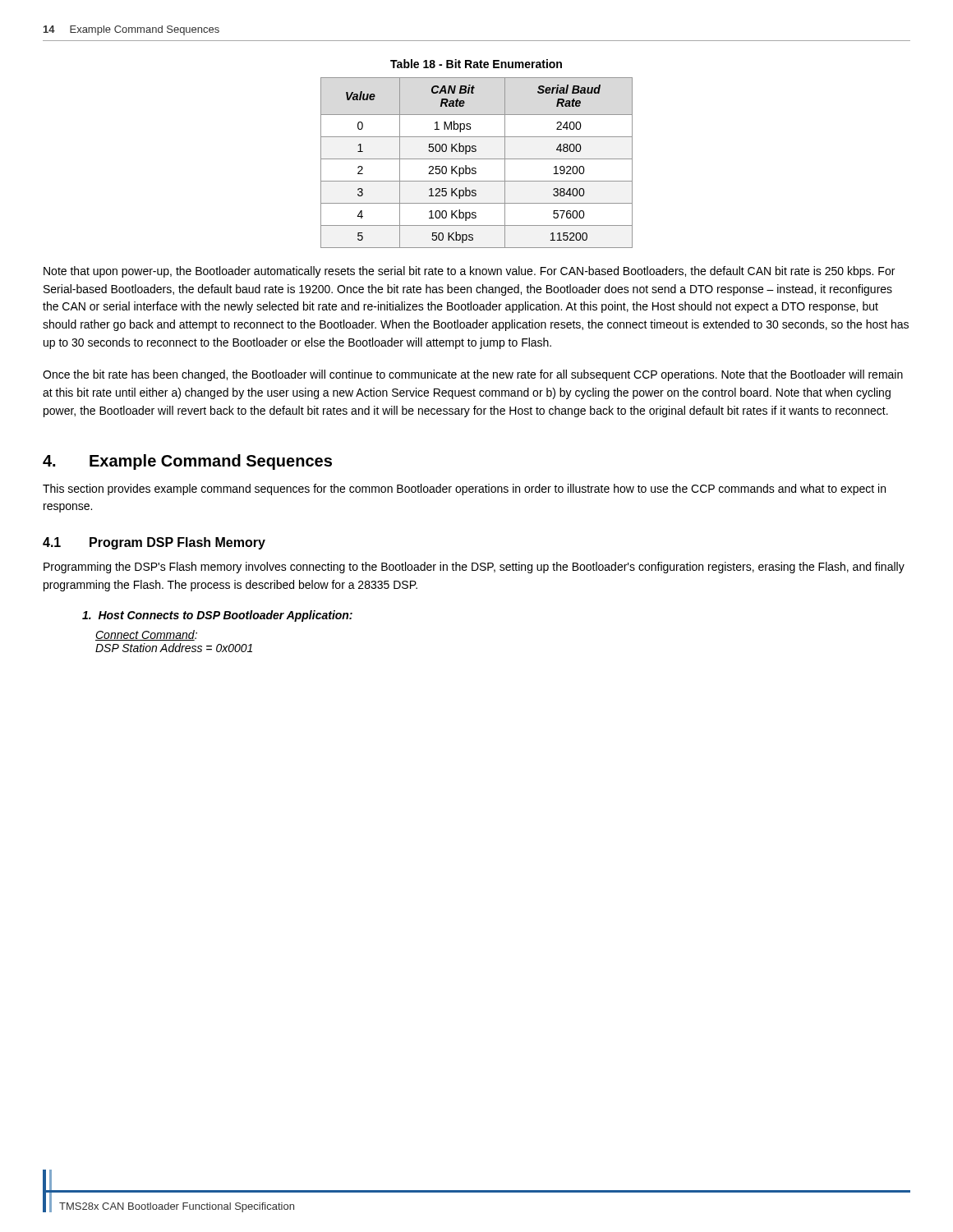
Task: Click on the table containing "Serial Baud Rate"
Action: [476, 163]
